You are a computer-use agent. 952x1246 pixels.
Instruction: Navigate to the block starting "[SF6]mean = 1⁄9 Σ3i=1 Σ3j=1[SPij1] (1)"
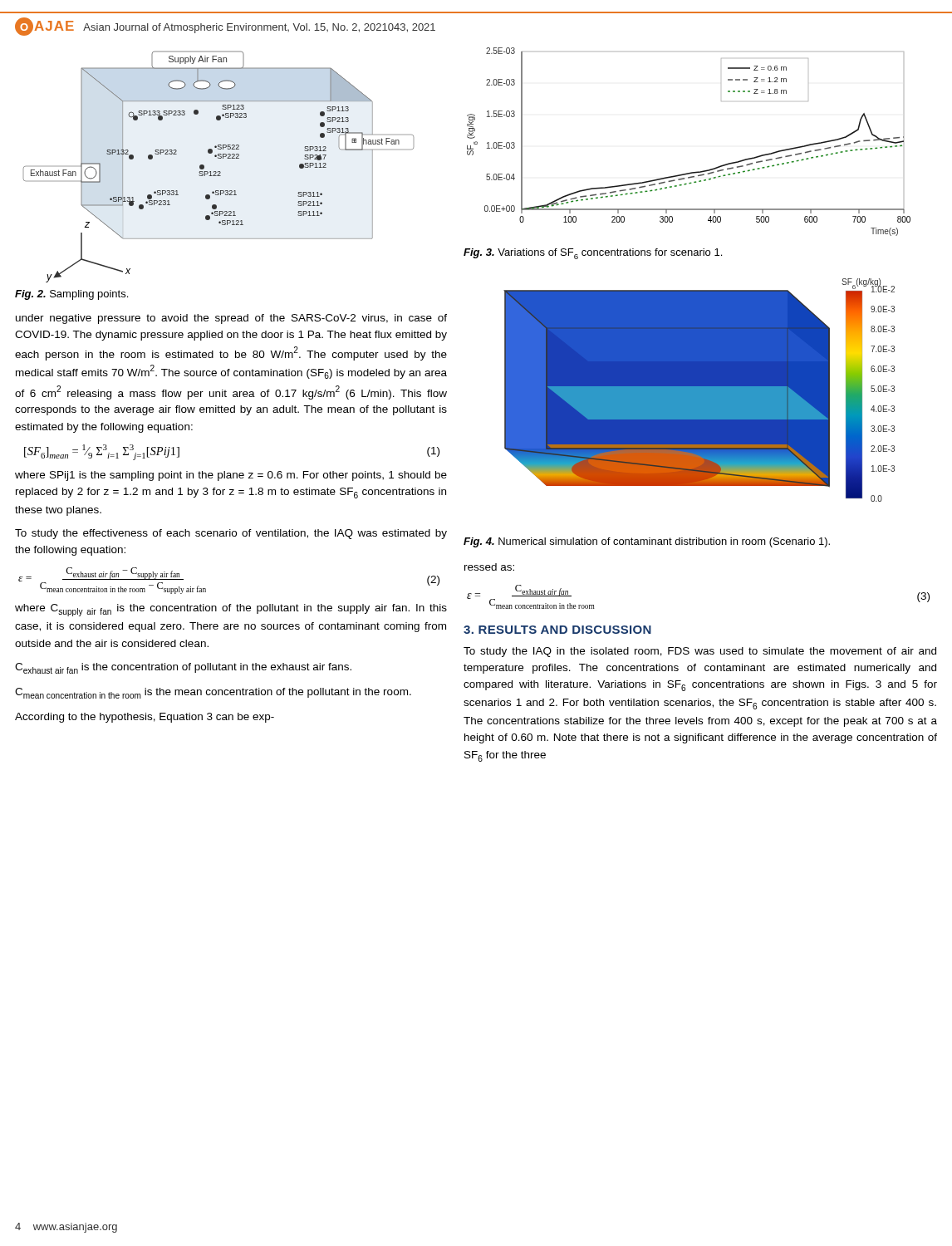[x=99, y=451]
